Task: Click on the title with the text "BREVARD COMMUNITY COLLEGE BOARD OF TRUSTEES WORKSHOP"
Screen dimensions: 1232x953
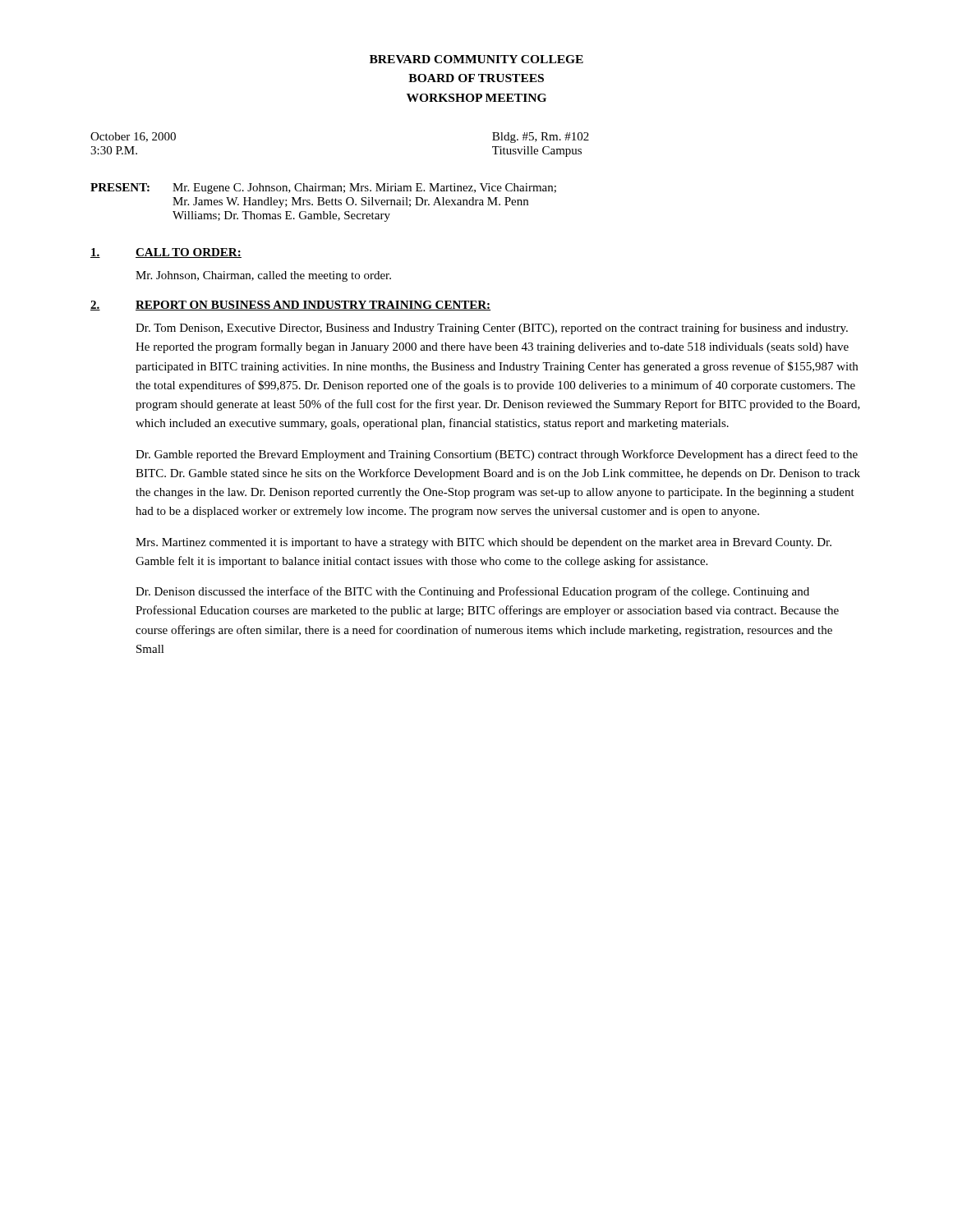Action: pyautogui.click(x=476, y=78)
